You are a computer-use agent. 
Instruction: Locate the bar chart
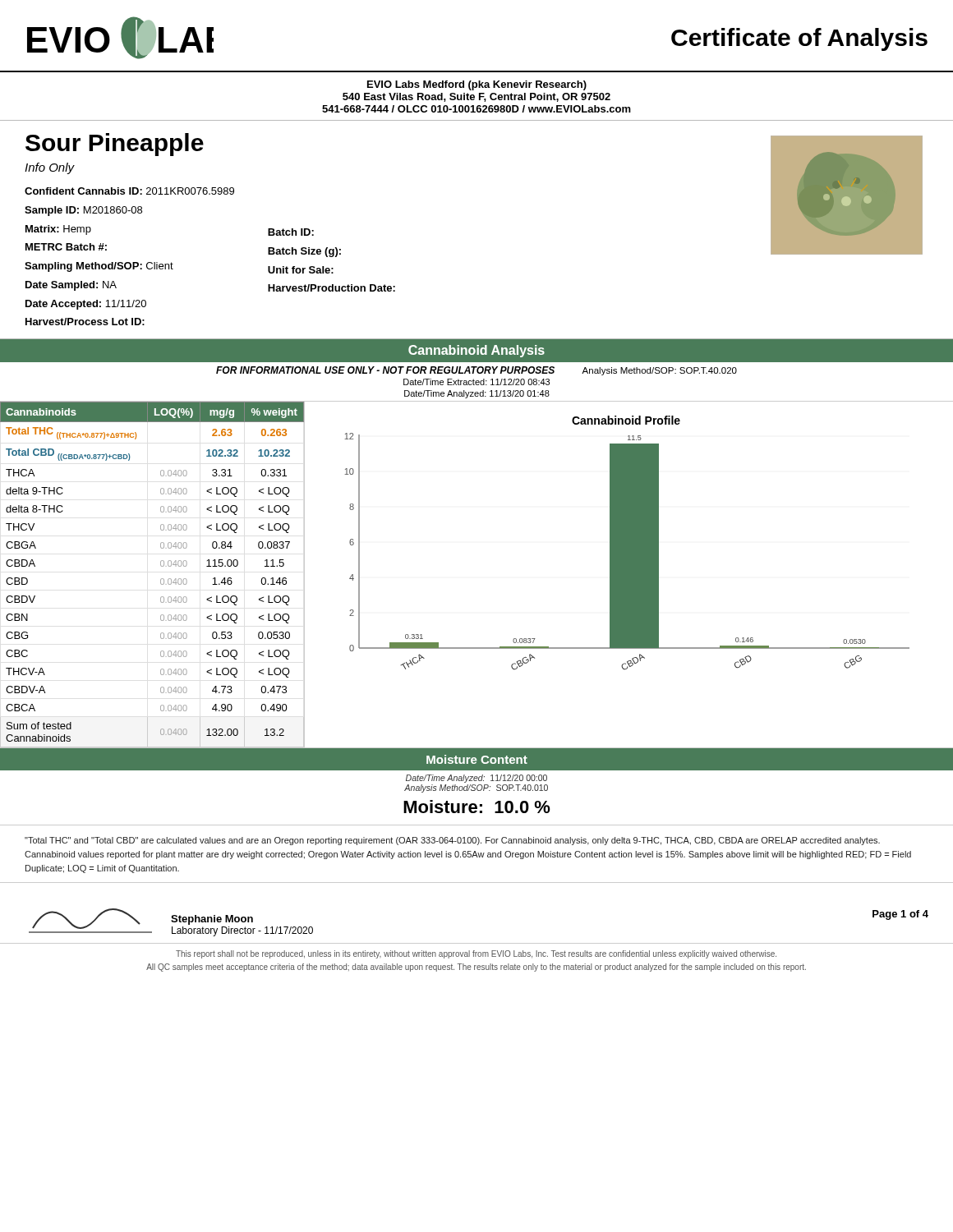point(629,575)
